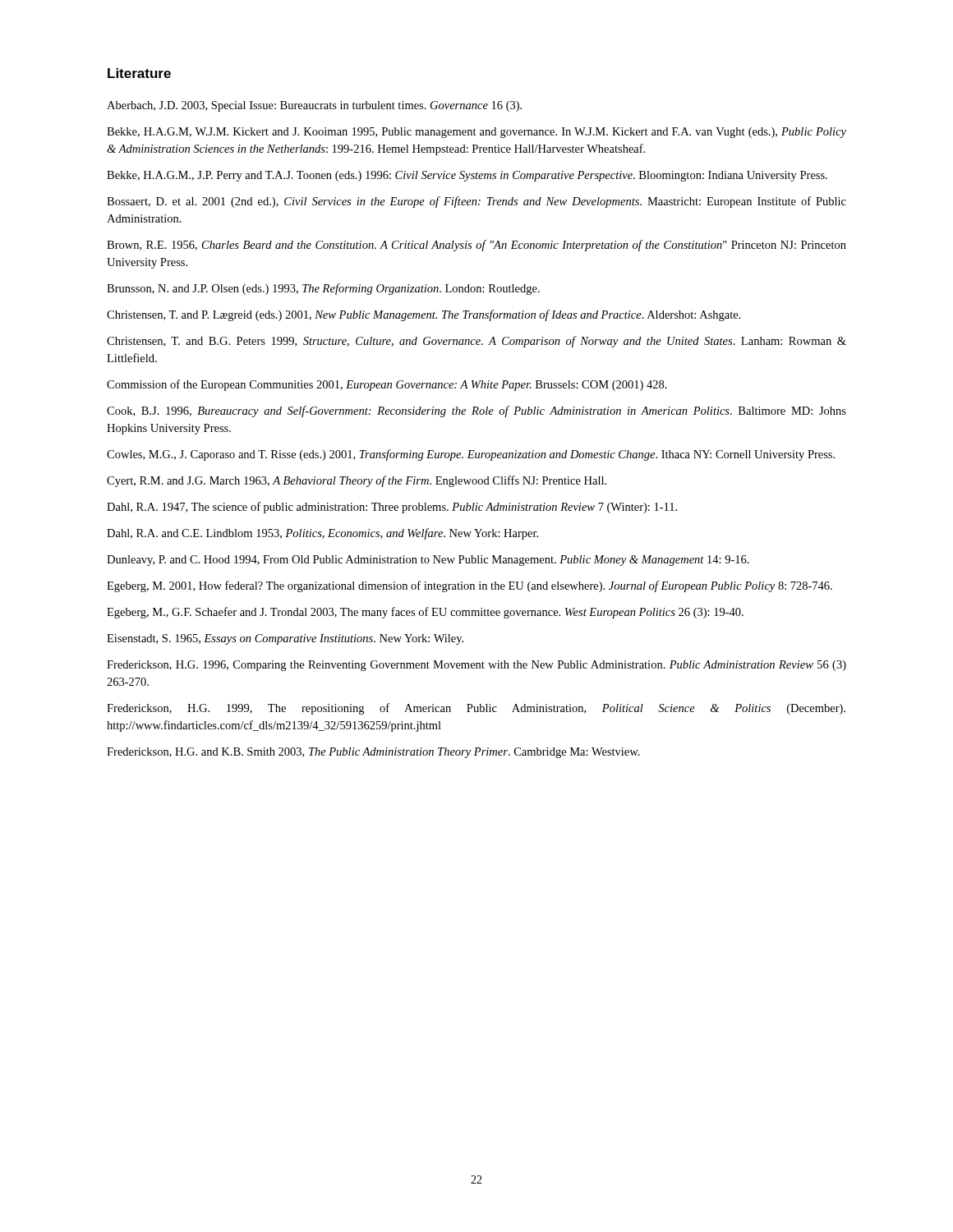The image size is (953, 1232).
Task: Where is the passage that starts "Egeberg, M., G.F."?
Action: pos(425,612)
